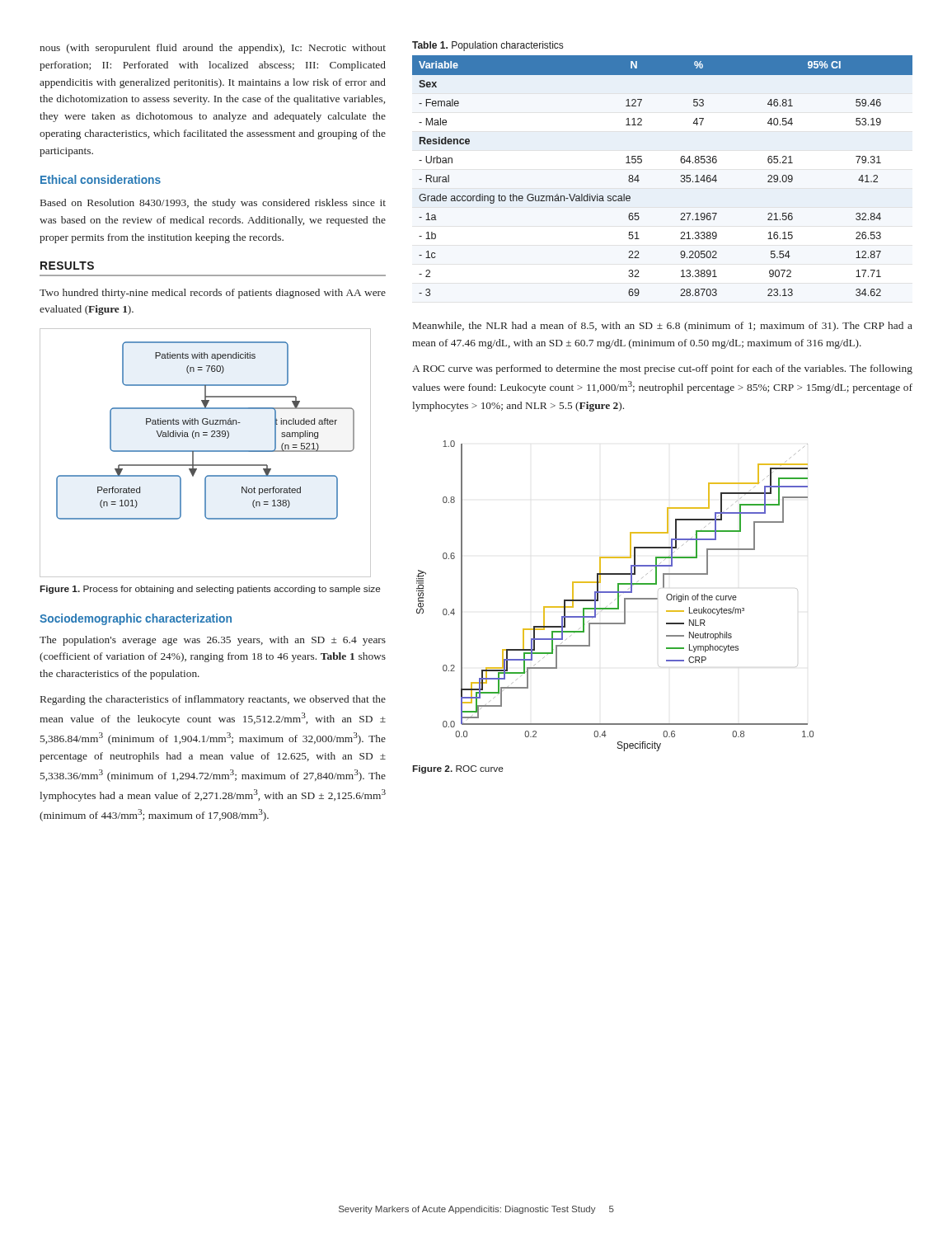Locate the table with the text "- 2"
The width and height of the screenshot is (952, 1237).
[662, 179]
